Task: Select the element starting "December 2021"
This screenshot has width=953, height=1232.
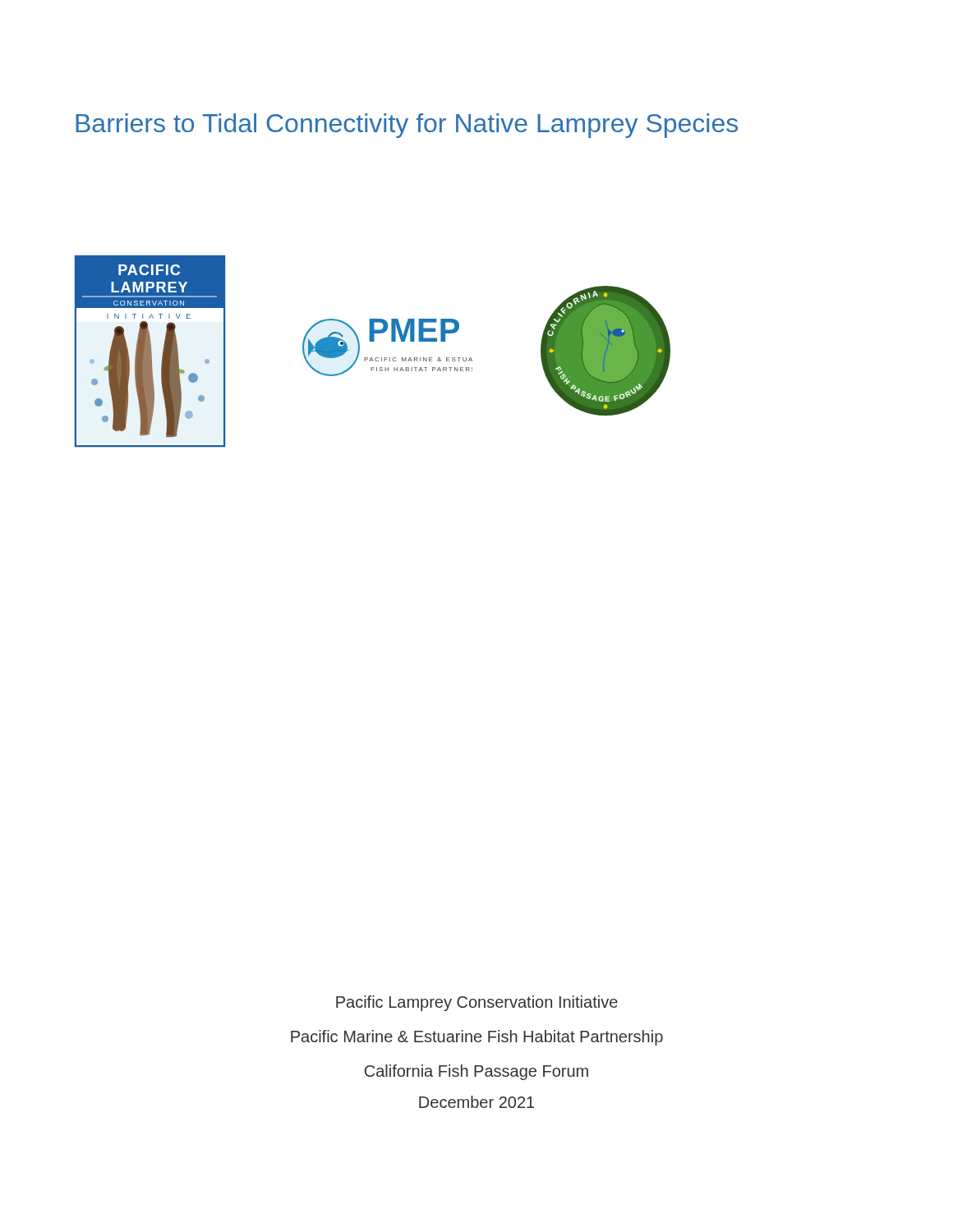Action: click(x=476, y=1102)
